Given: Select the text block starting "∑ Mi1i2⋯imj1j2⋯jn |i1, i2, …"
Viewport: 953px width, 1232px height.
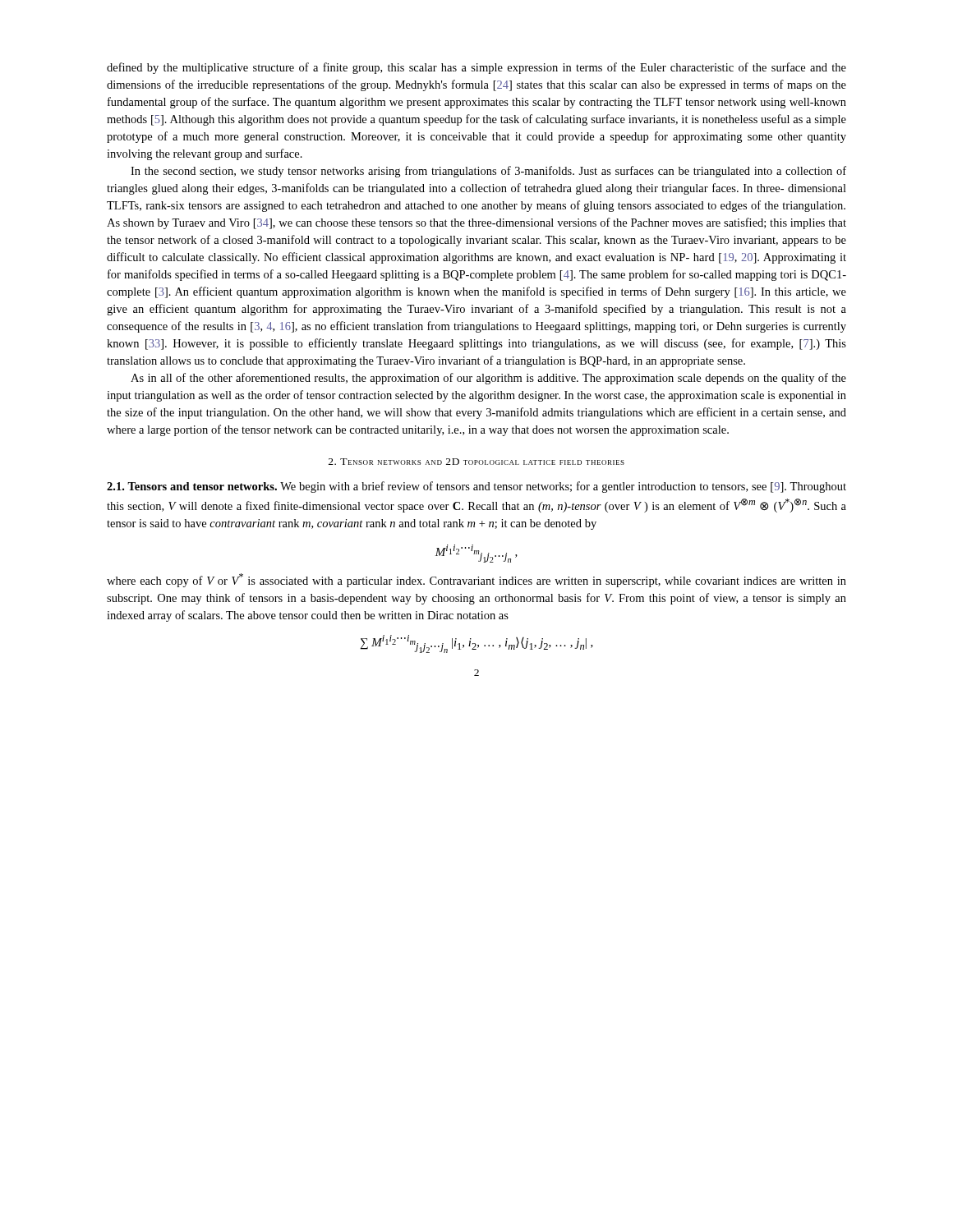Looking at the screenshot, I should [x=476, y=644].
